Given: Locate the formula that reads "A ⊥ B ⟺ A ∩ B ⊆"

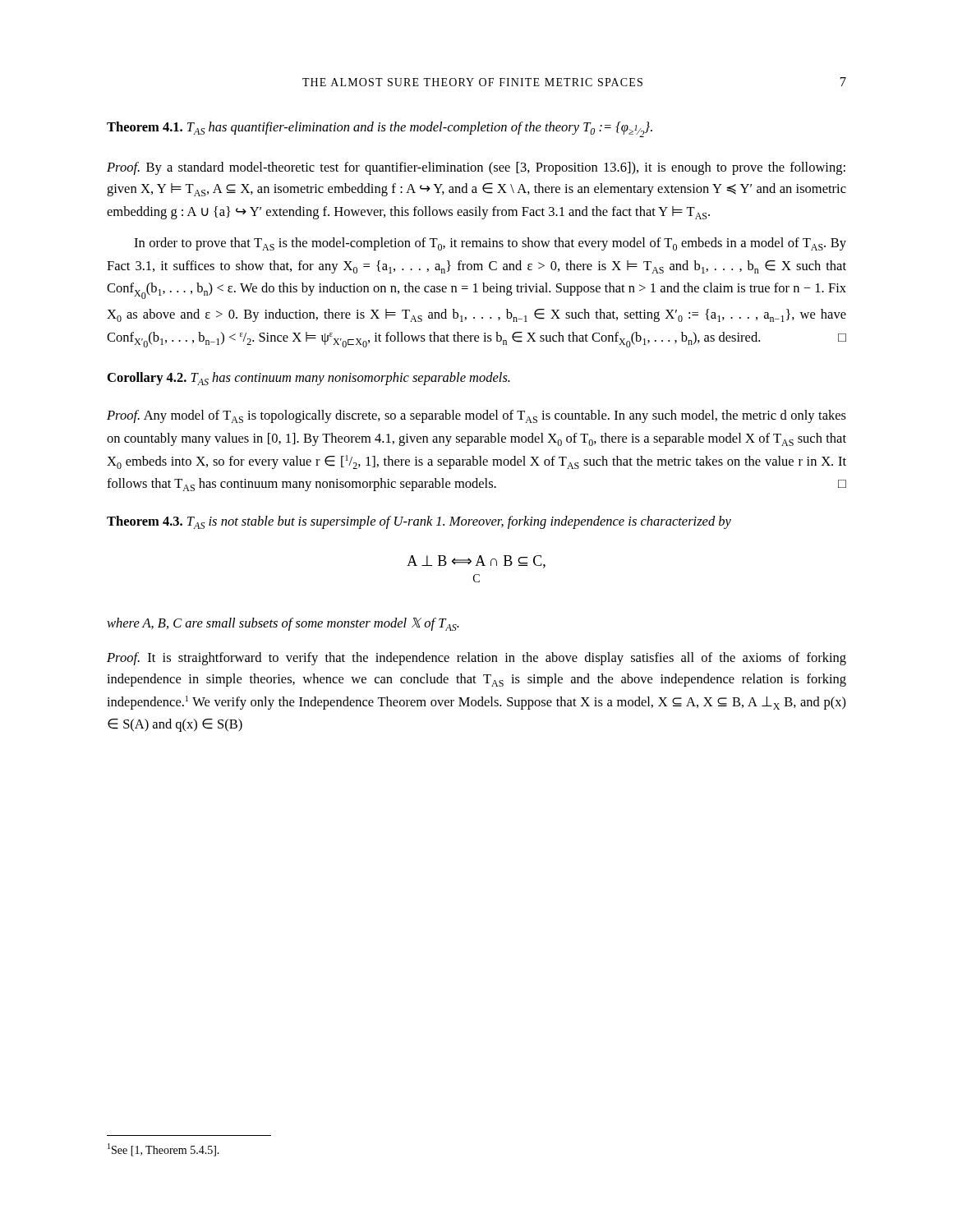Looking at the screenshot, I should pyautogui.click(x=476, y=569).
